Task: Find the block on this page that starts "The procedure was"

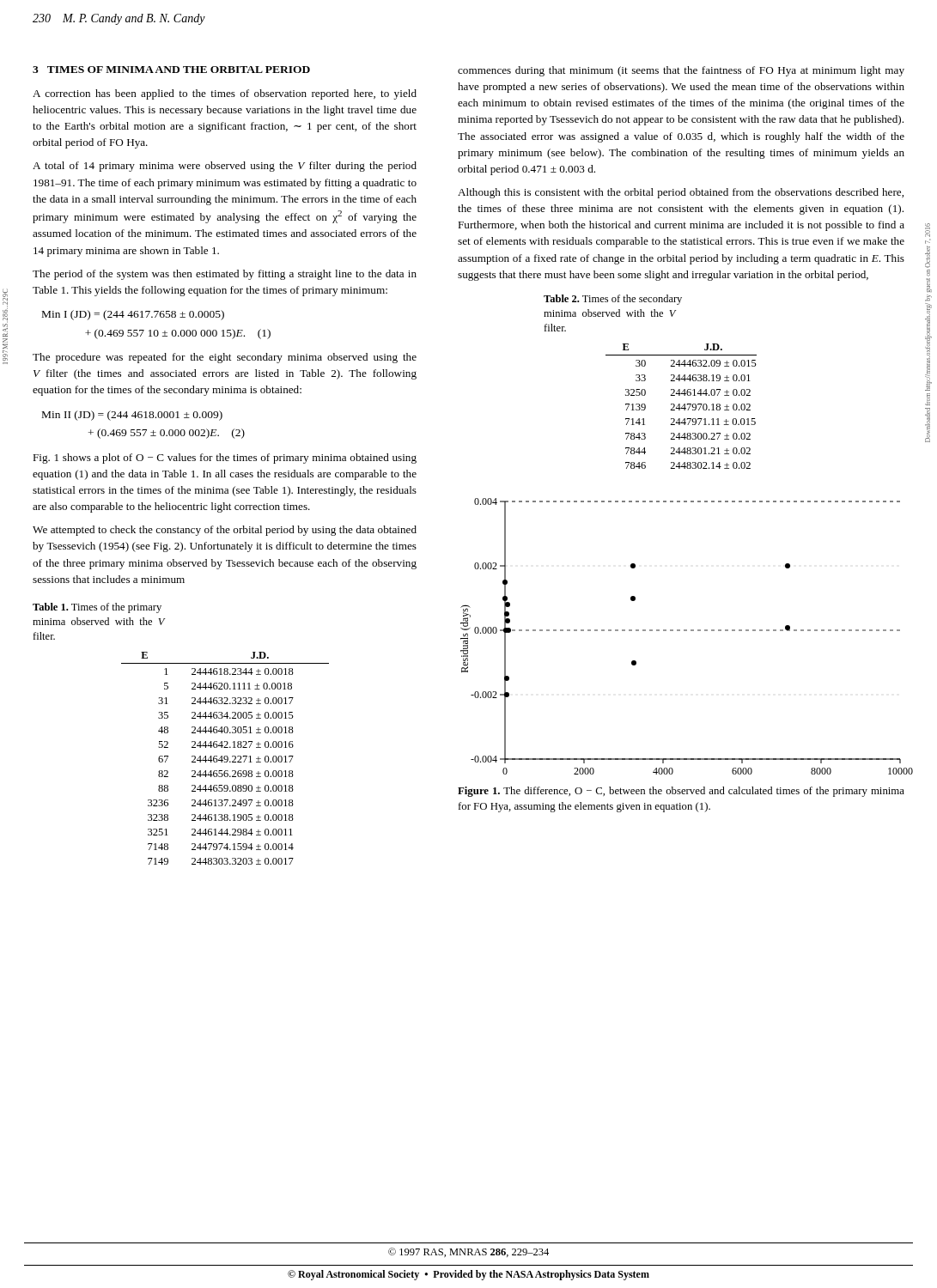Action: pyautogui.click(x=225, y=373)
